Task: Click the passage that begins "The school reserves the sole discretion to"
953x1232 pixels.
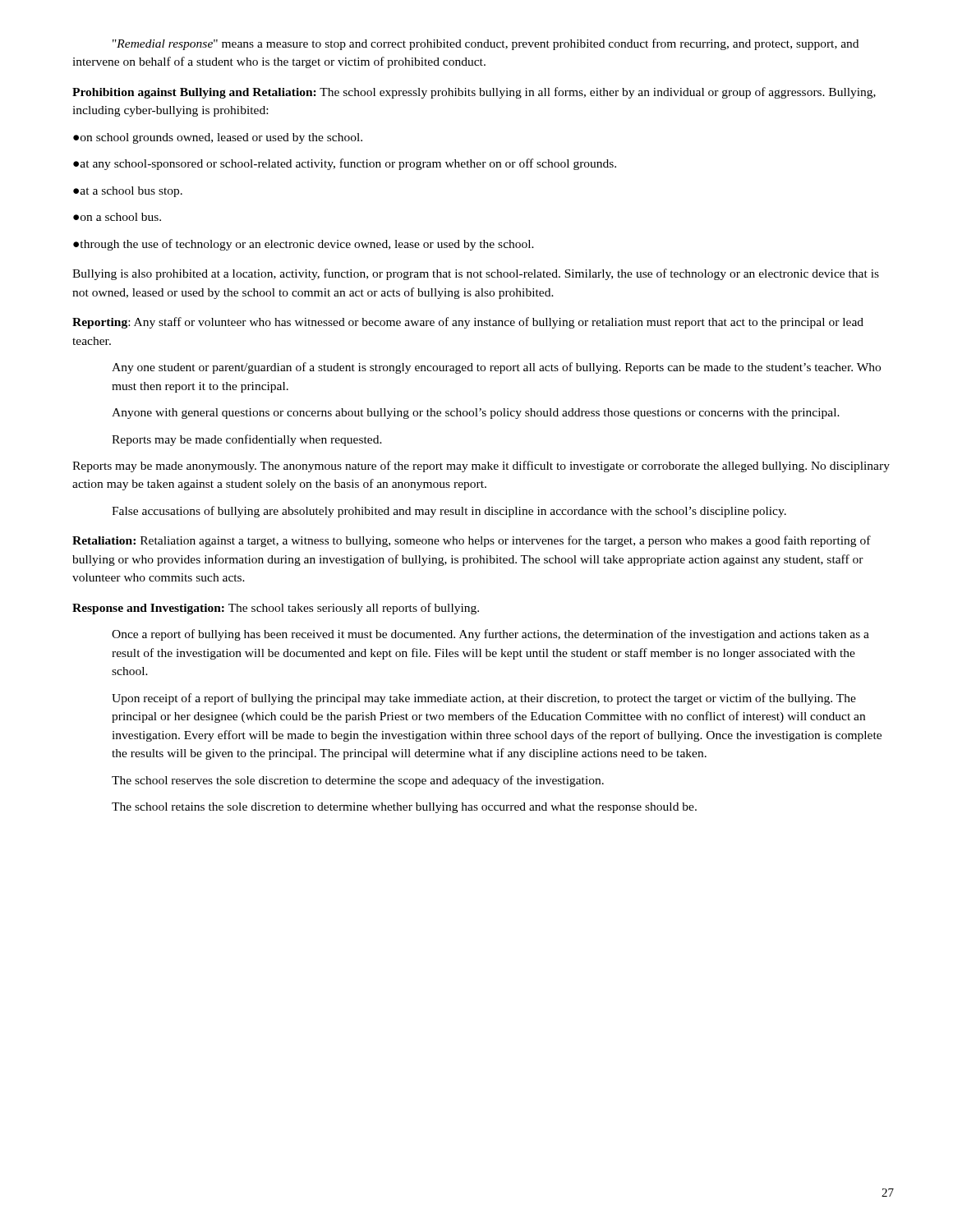Action: click(503, 780)
